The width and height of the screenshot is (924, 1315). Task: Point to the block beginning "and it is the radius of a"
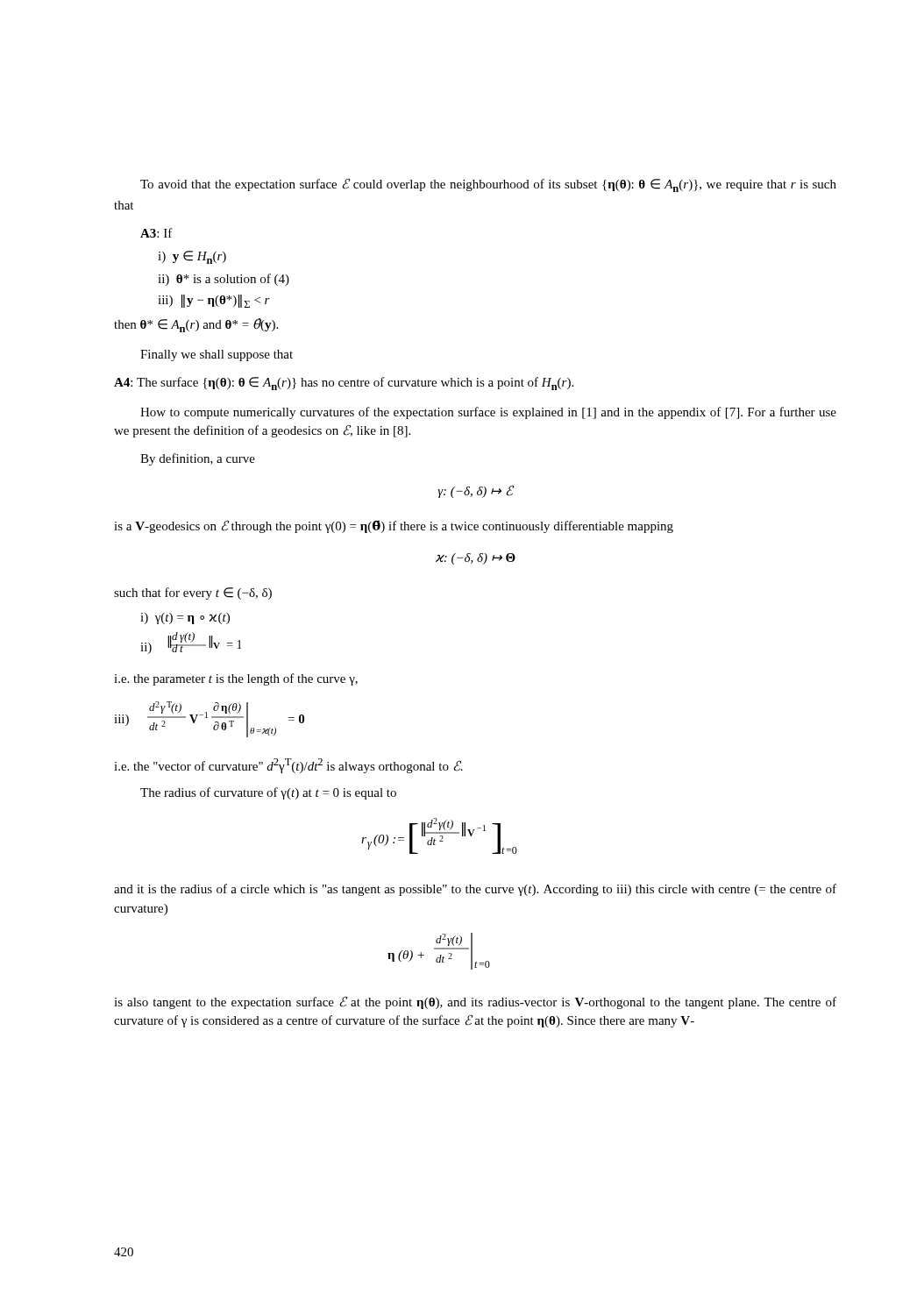475,900
